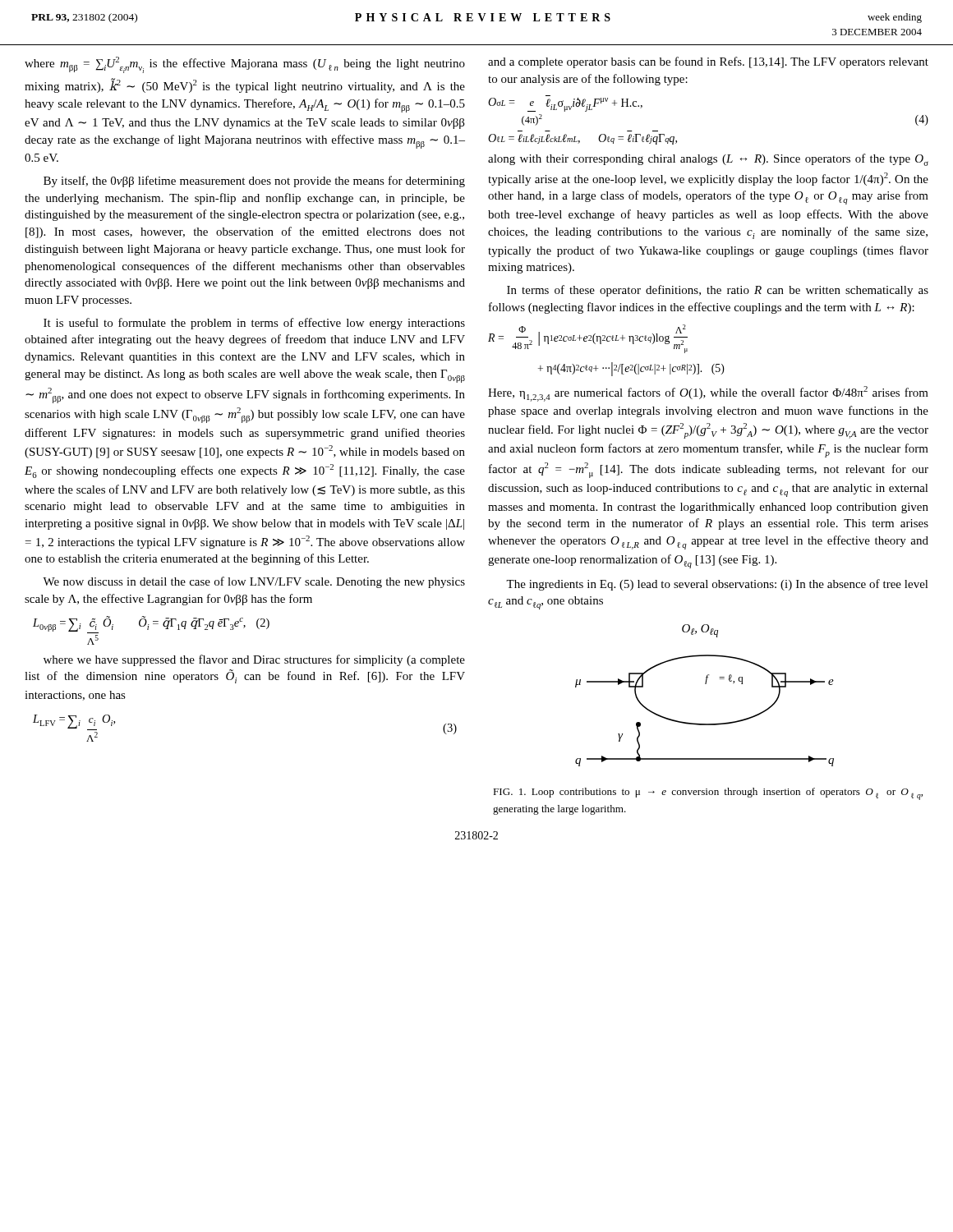Screen dimensions: 1232x953
Task: Locate the block of text that opens with "By itself, the"
Action: (245, 241)
